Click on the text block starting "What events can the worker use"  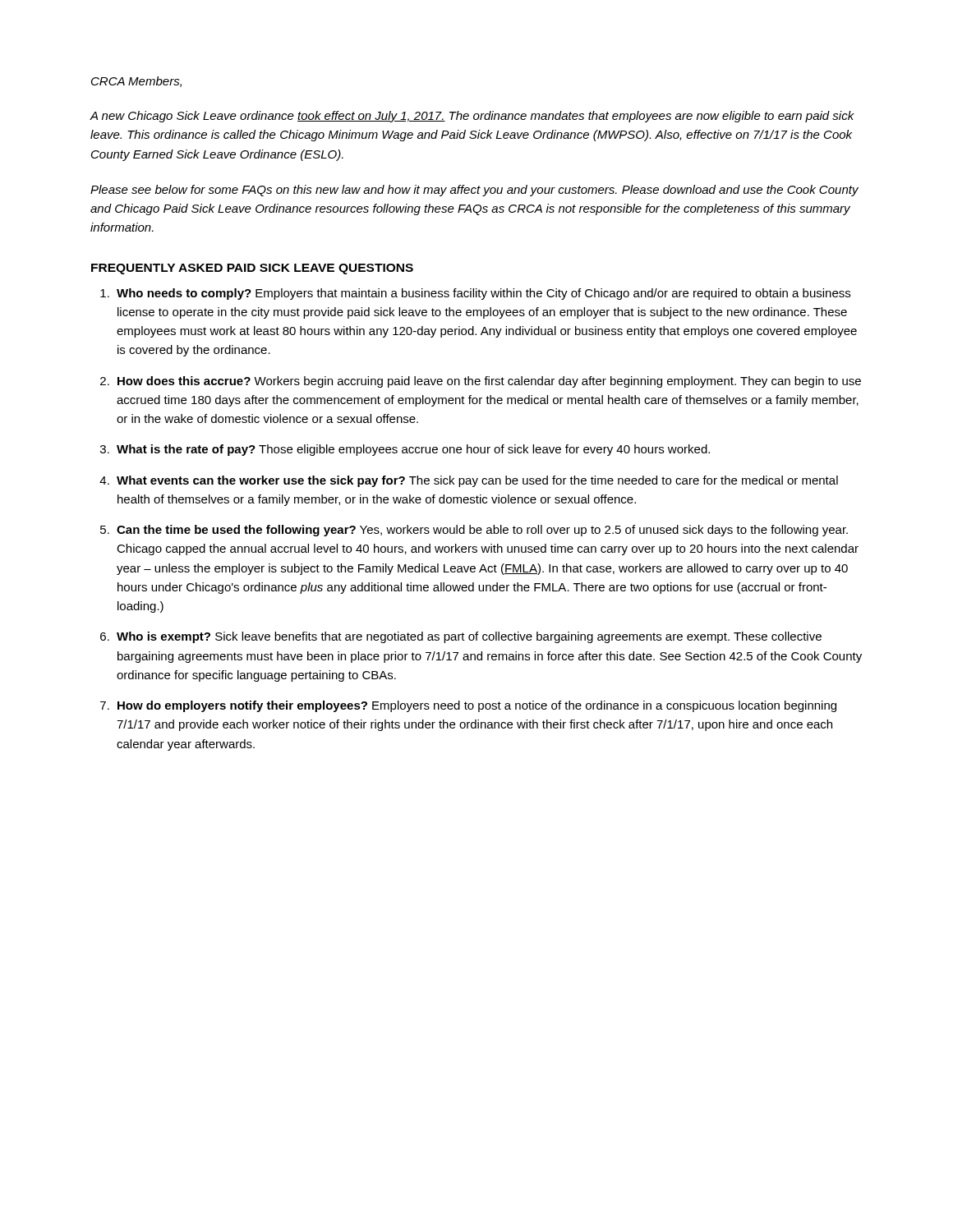(478, 489)
